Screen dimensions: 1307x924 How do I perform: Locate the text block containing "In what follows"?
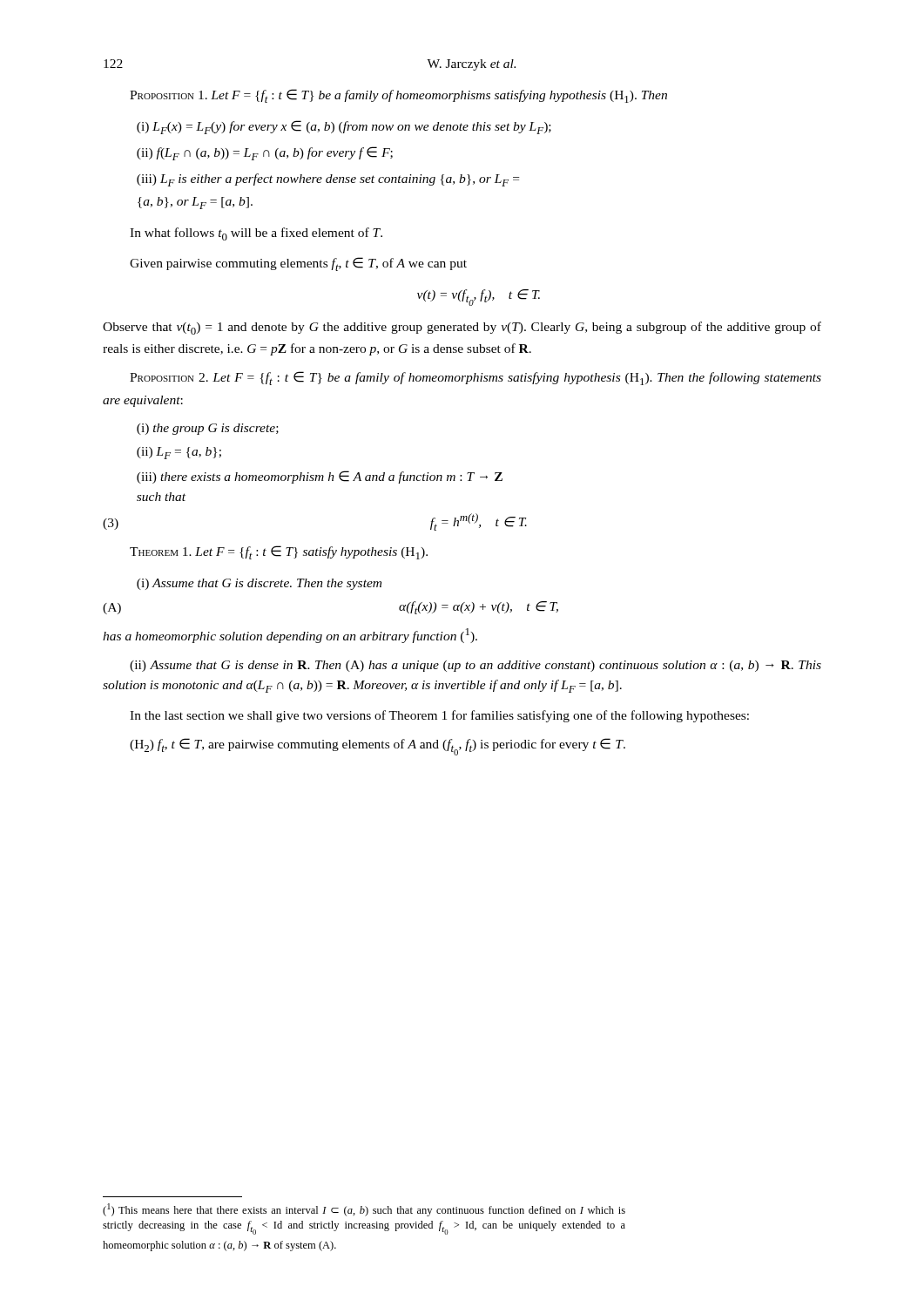pos(462,250)
